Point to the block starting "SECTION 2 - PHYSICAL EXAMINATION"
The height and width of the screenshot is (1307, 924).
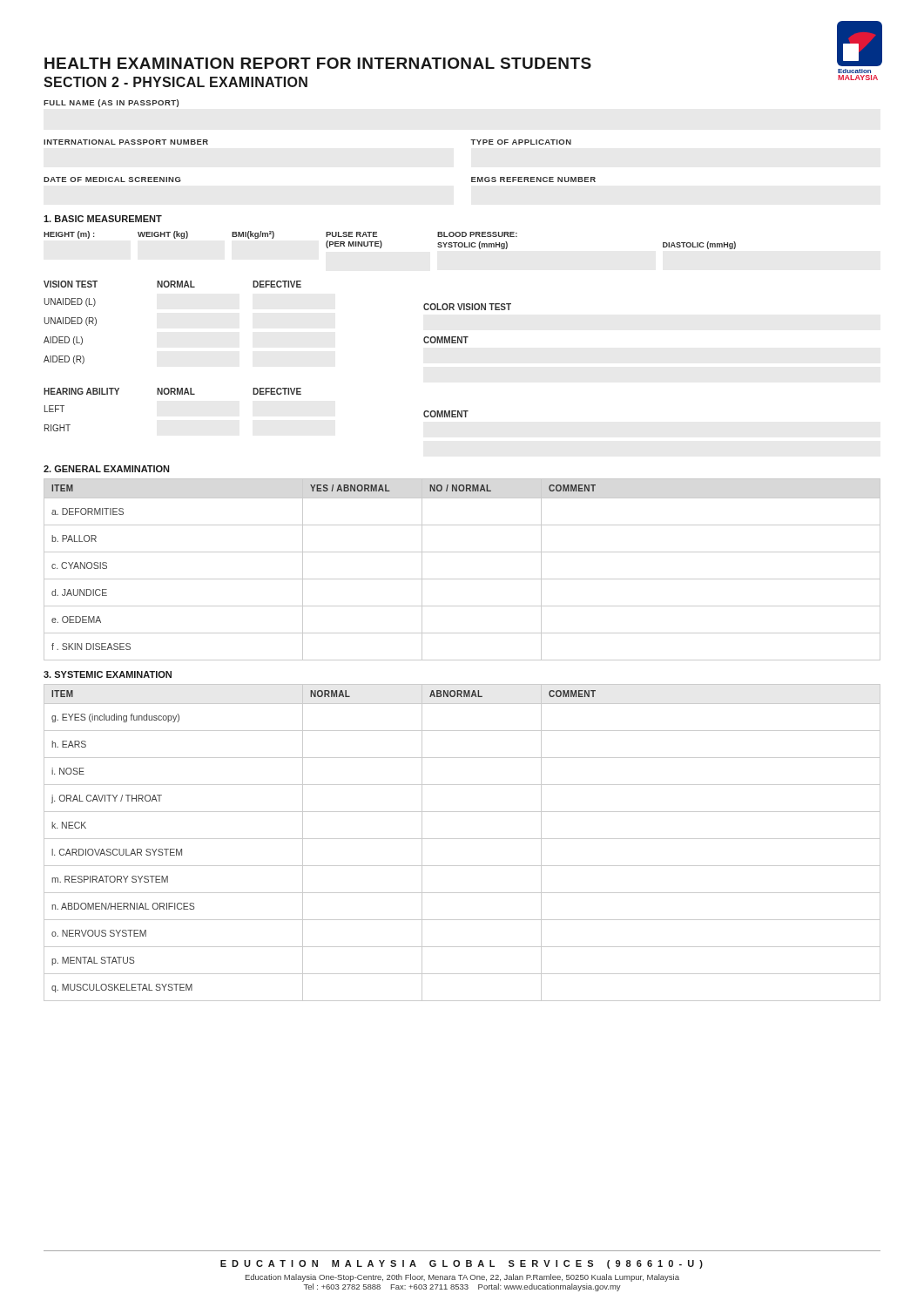pos(176,82)
